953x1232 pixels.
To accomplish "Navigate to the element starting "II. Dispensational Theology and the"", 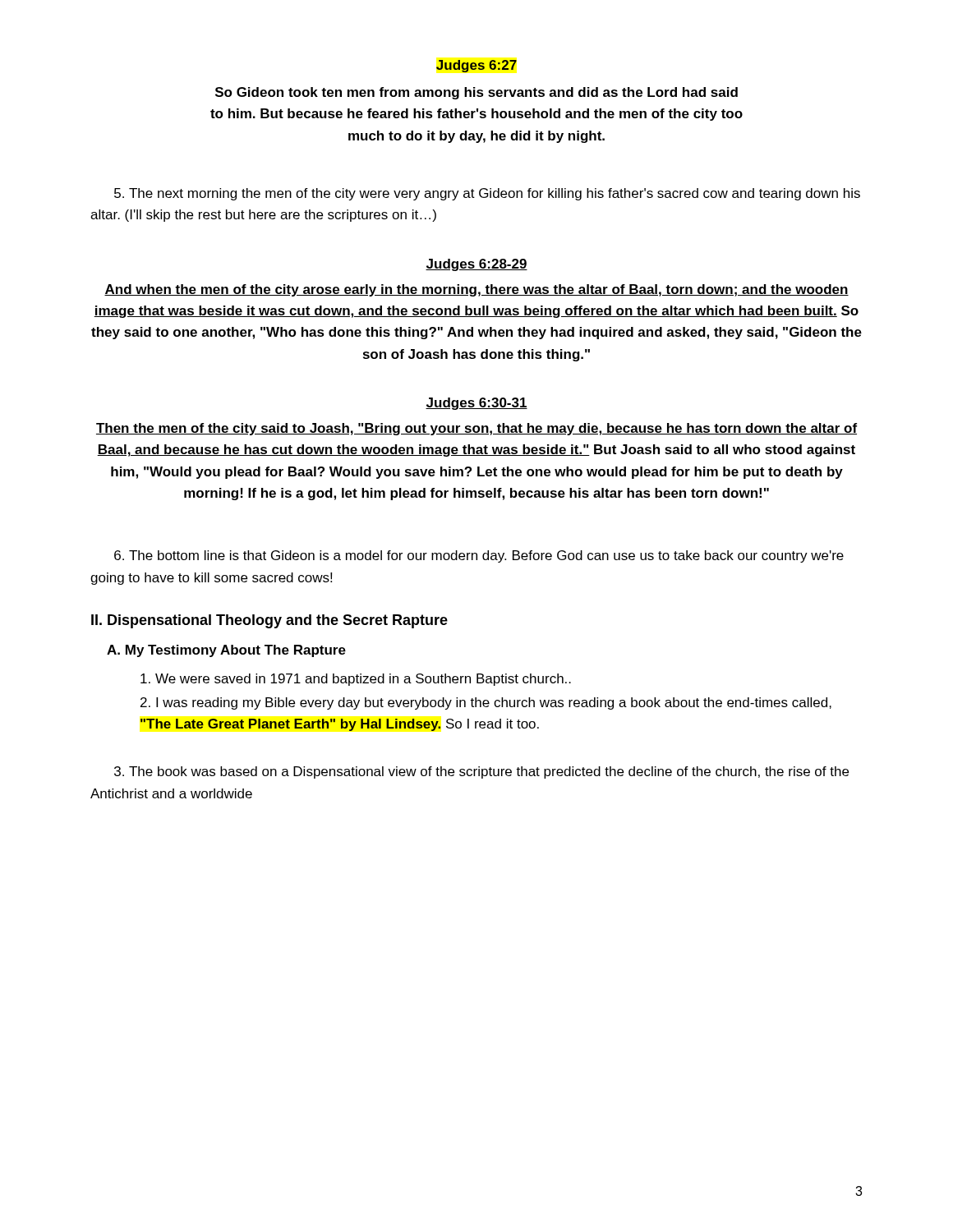I will point(269,620).
